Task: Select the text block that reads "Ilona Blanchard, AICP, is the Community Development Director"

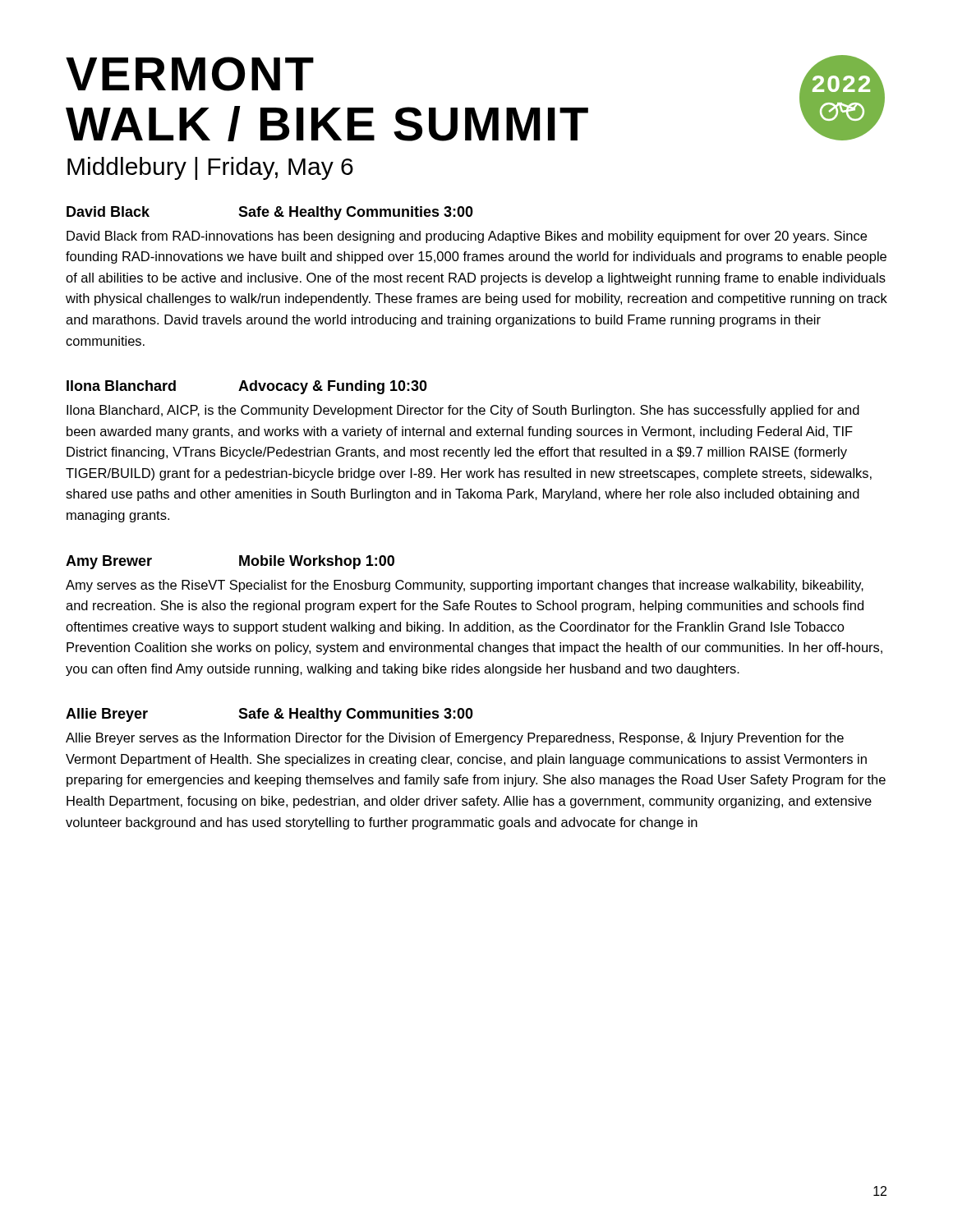Action: 469,462
